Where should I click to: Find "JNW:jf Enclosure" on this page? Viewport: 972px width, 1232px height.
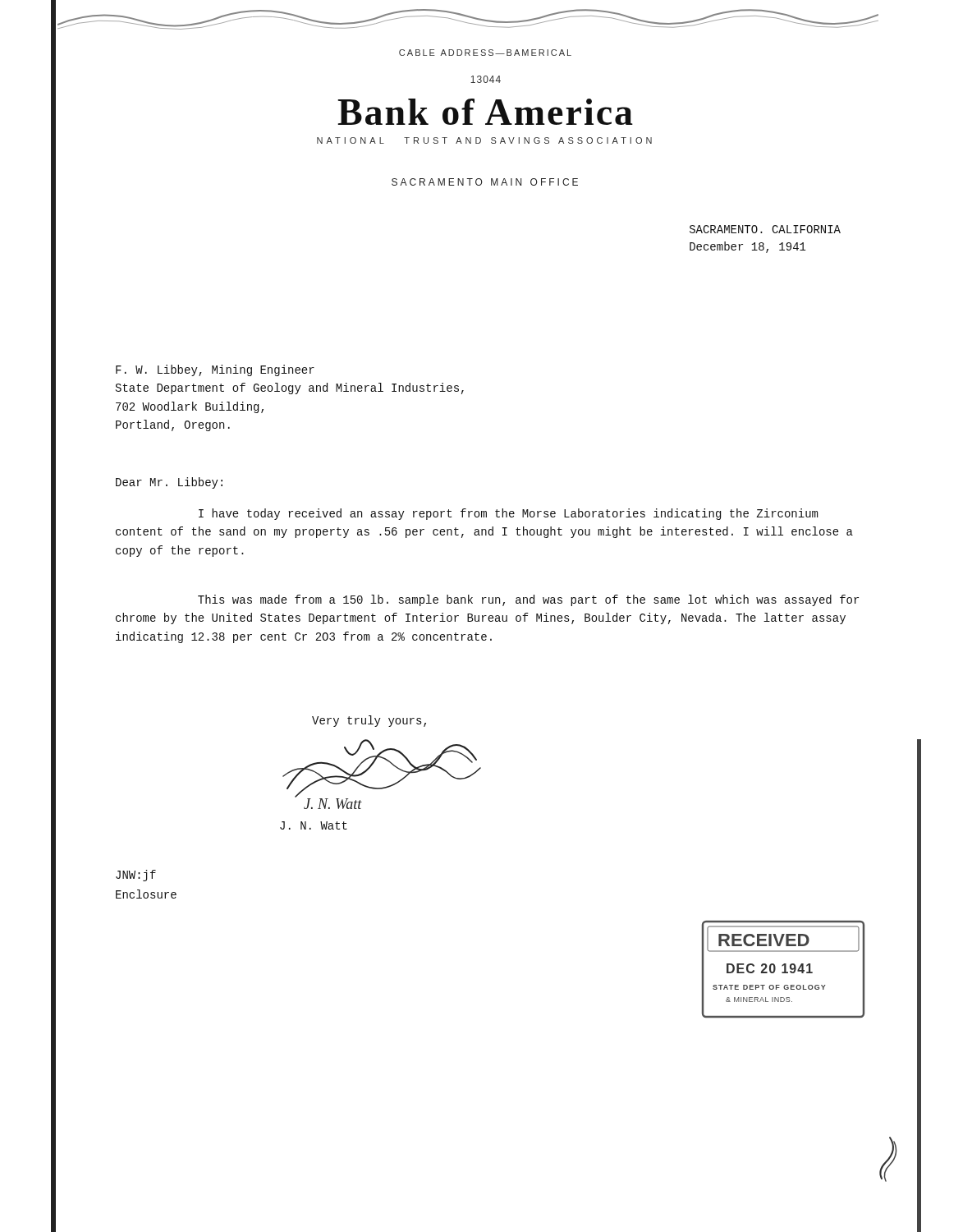[146, 885]
